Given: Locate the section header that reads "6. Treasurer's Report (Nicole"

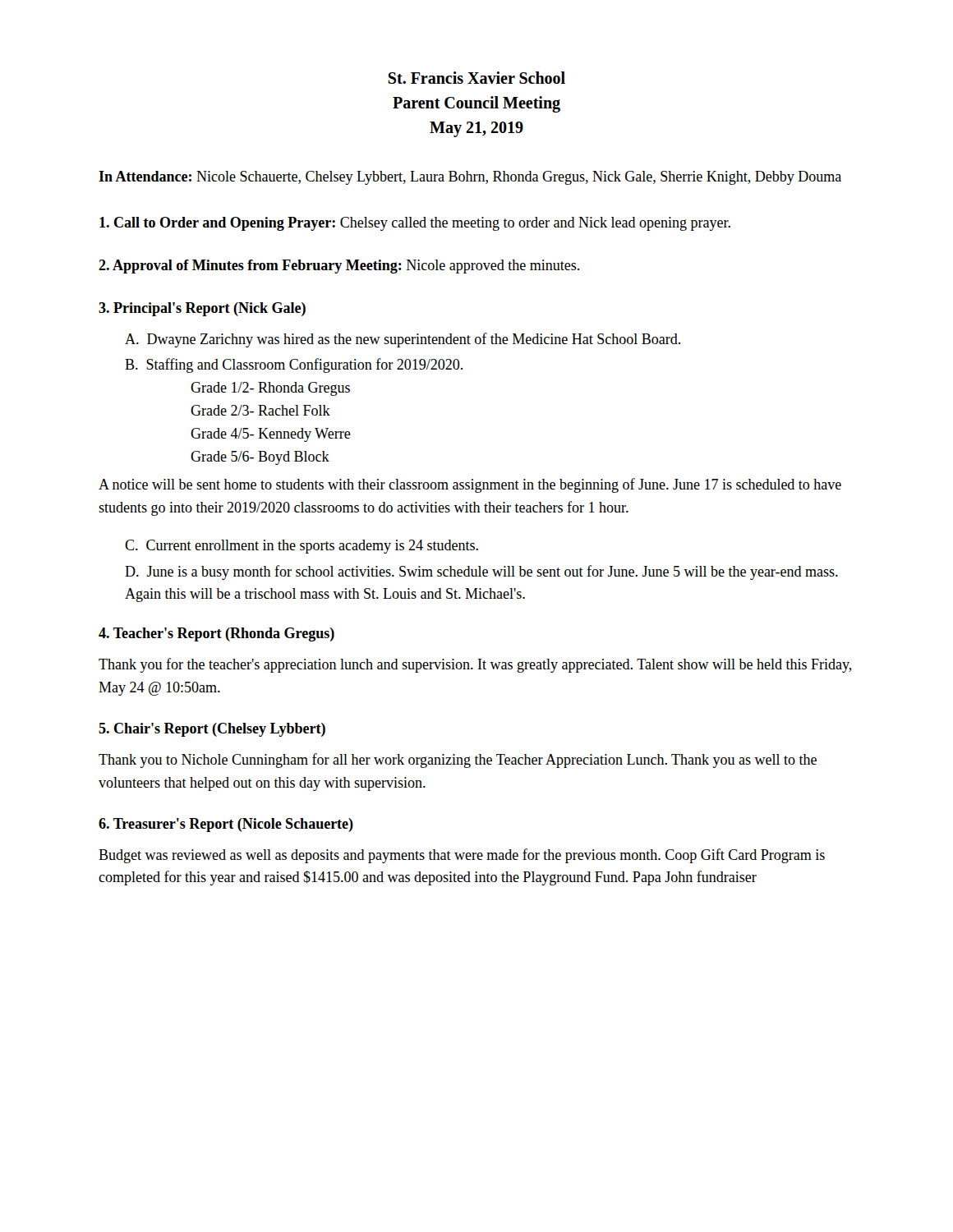Looking at the screenshot, I should pos(226,824).
